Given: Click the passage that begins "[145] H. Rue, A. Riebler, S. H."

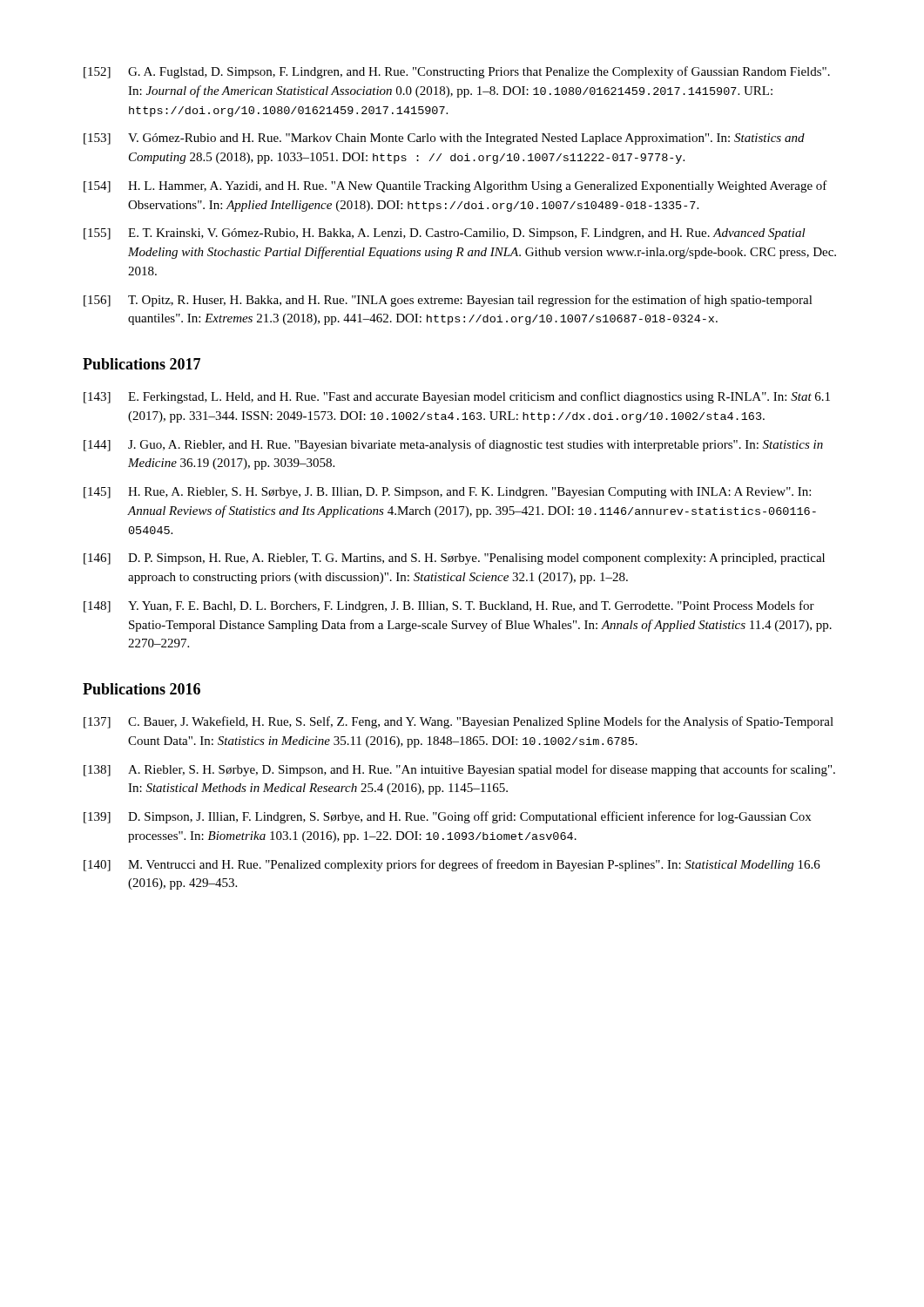Looking at the screenshot, I should pyautogui.click(x=462, y=511).
